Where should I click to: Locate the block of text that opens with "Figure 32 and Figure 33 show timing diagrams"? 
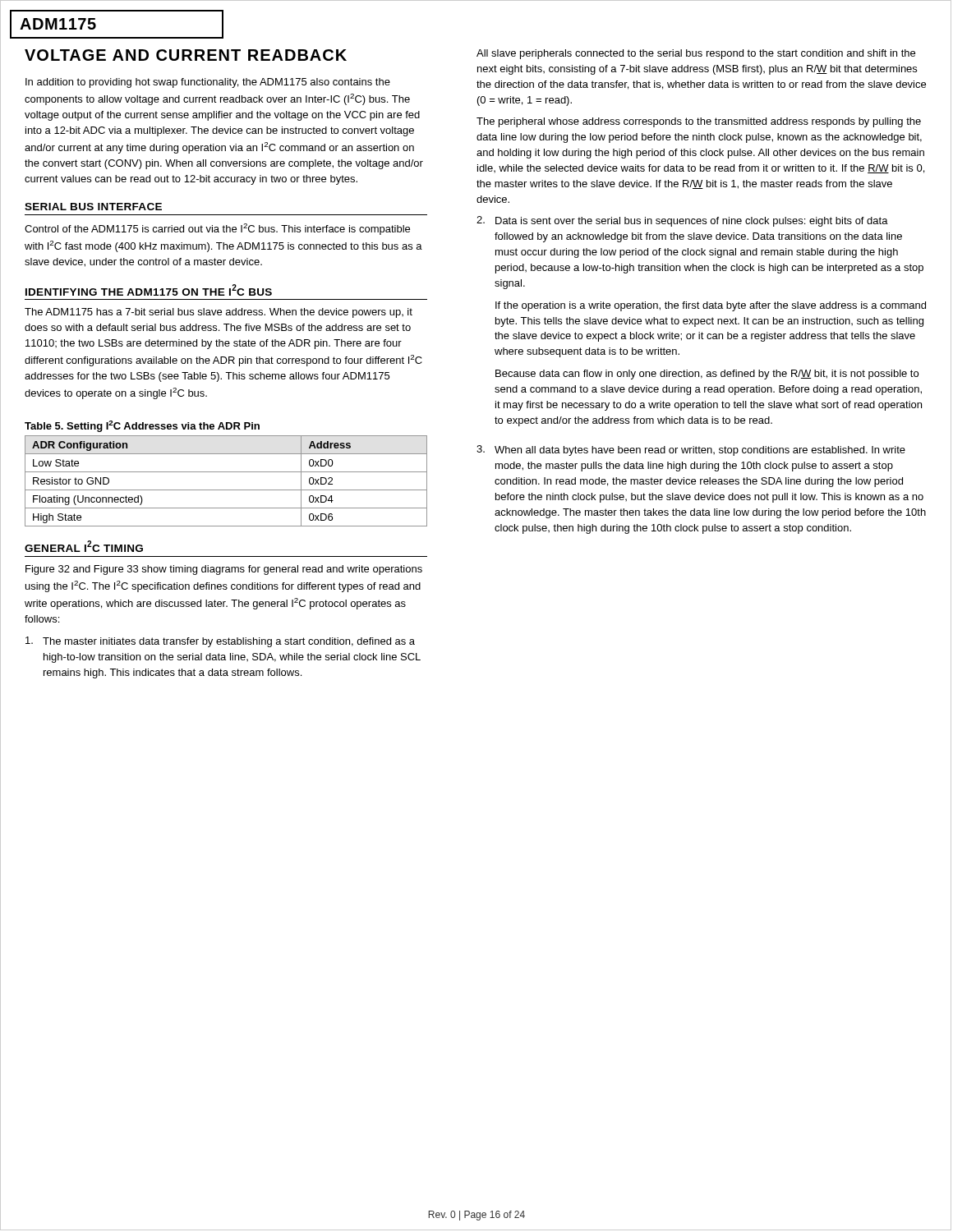pyautogui.click(x=226, y=595)
